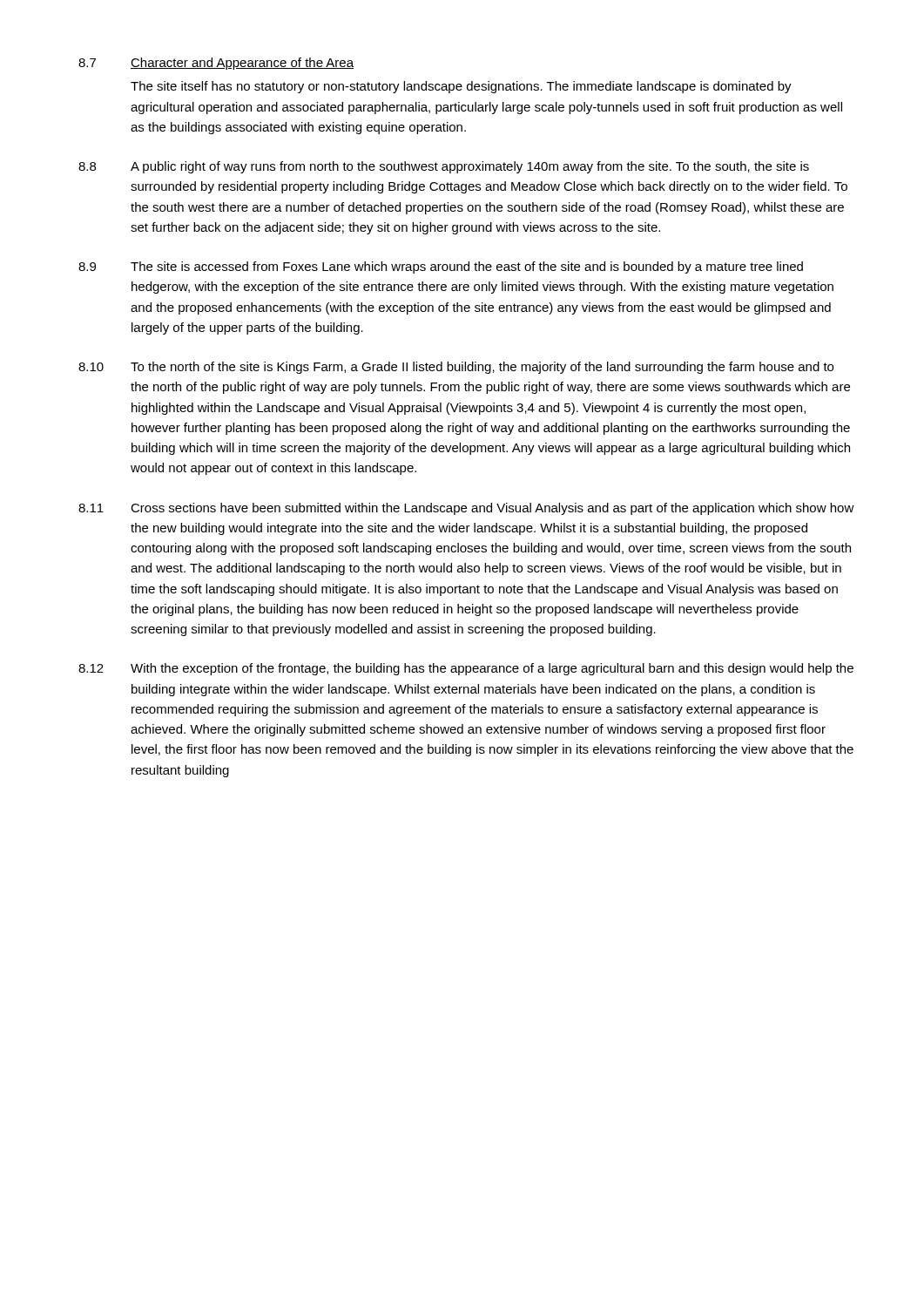The height and width of the screenshot is (1307, 924).
Task: Click the passage that begins "8.12 With the exception of the"
Action: pyautogui.click(x=466, y=719)
